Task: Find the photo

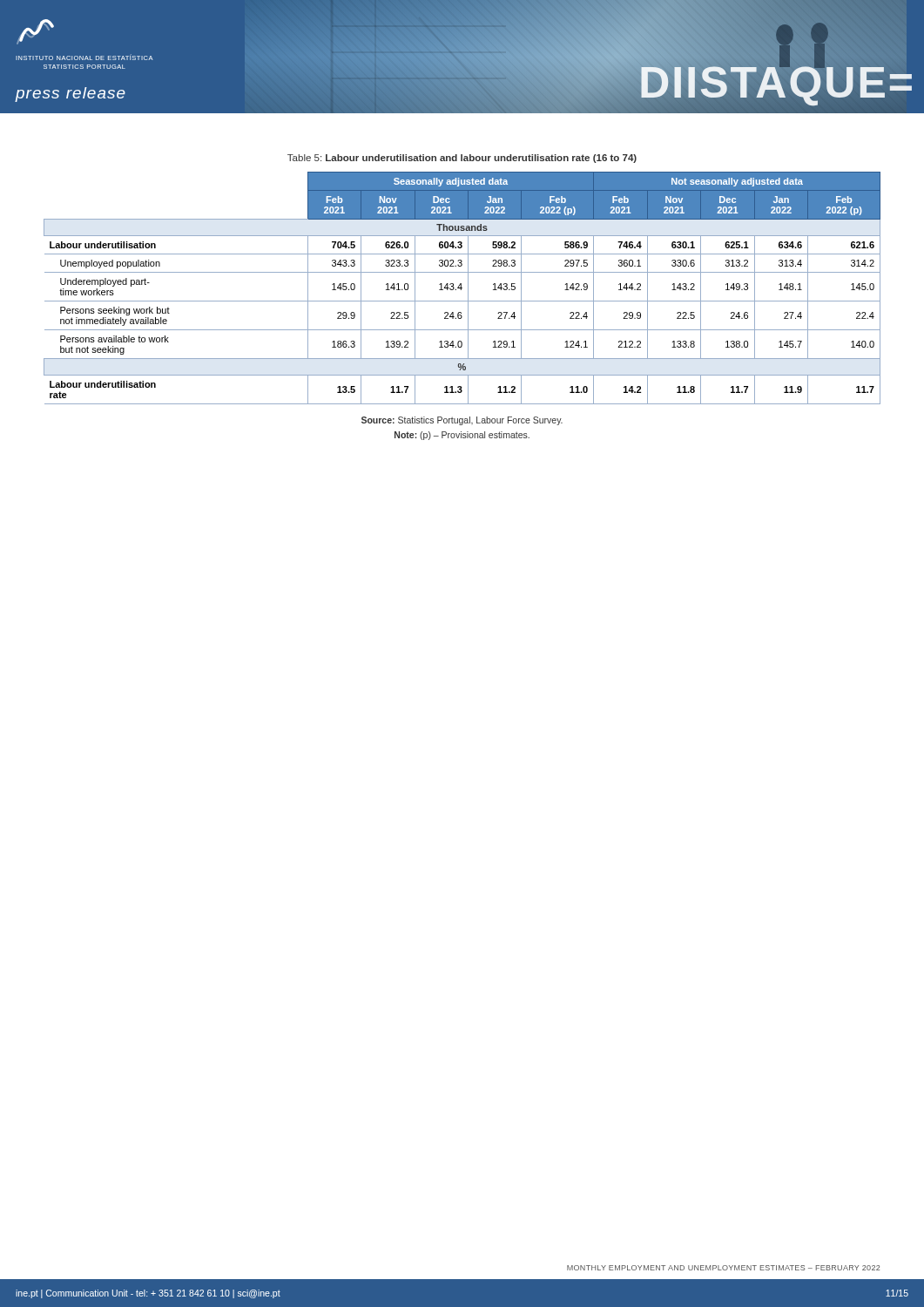Action: (x=462, y=57)
